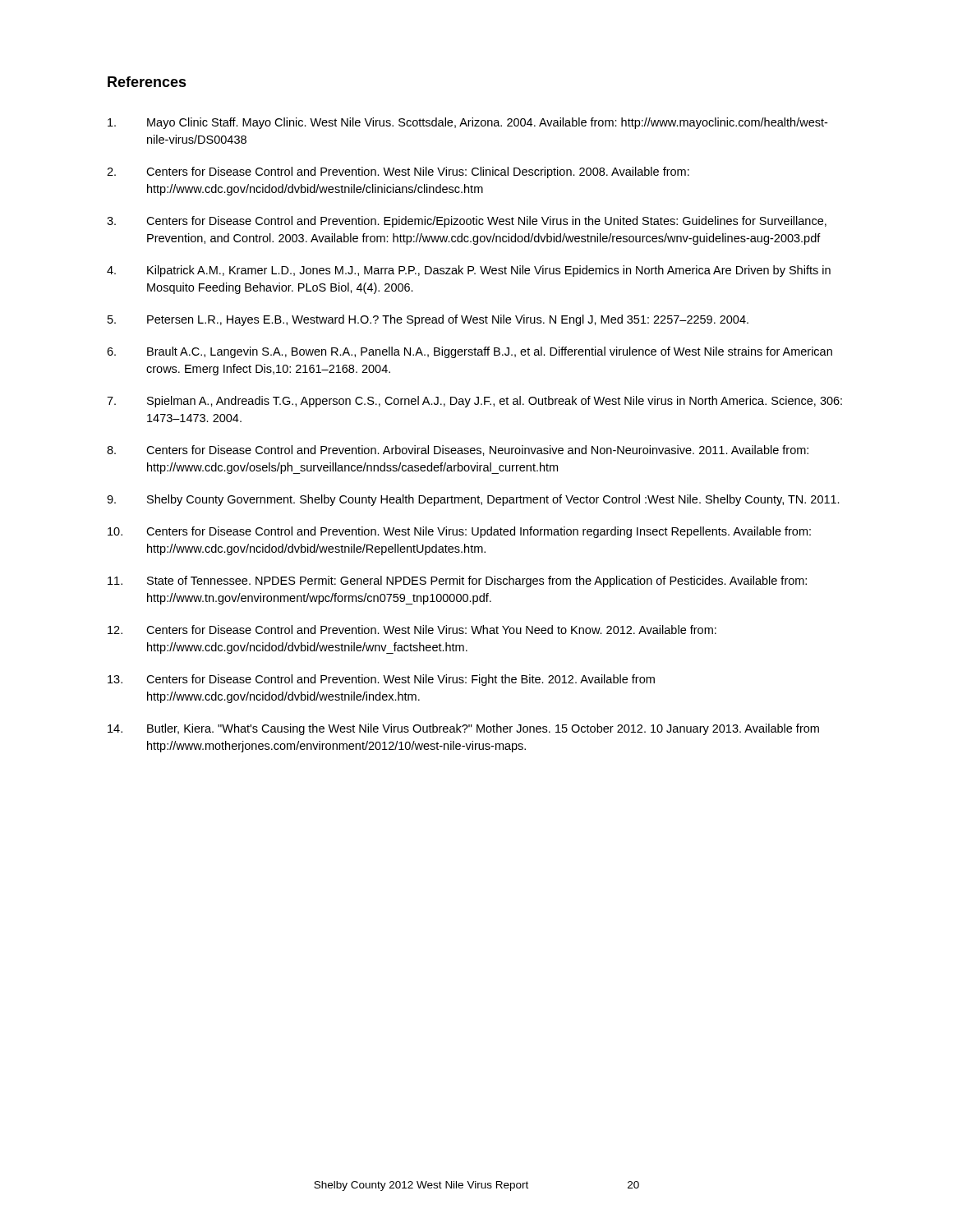Click on the list item that says "3. Centers for Disease Control and"
The image size is (953, 1232).
pyautogui.click(x=476, y=230)
